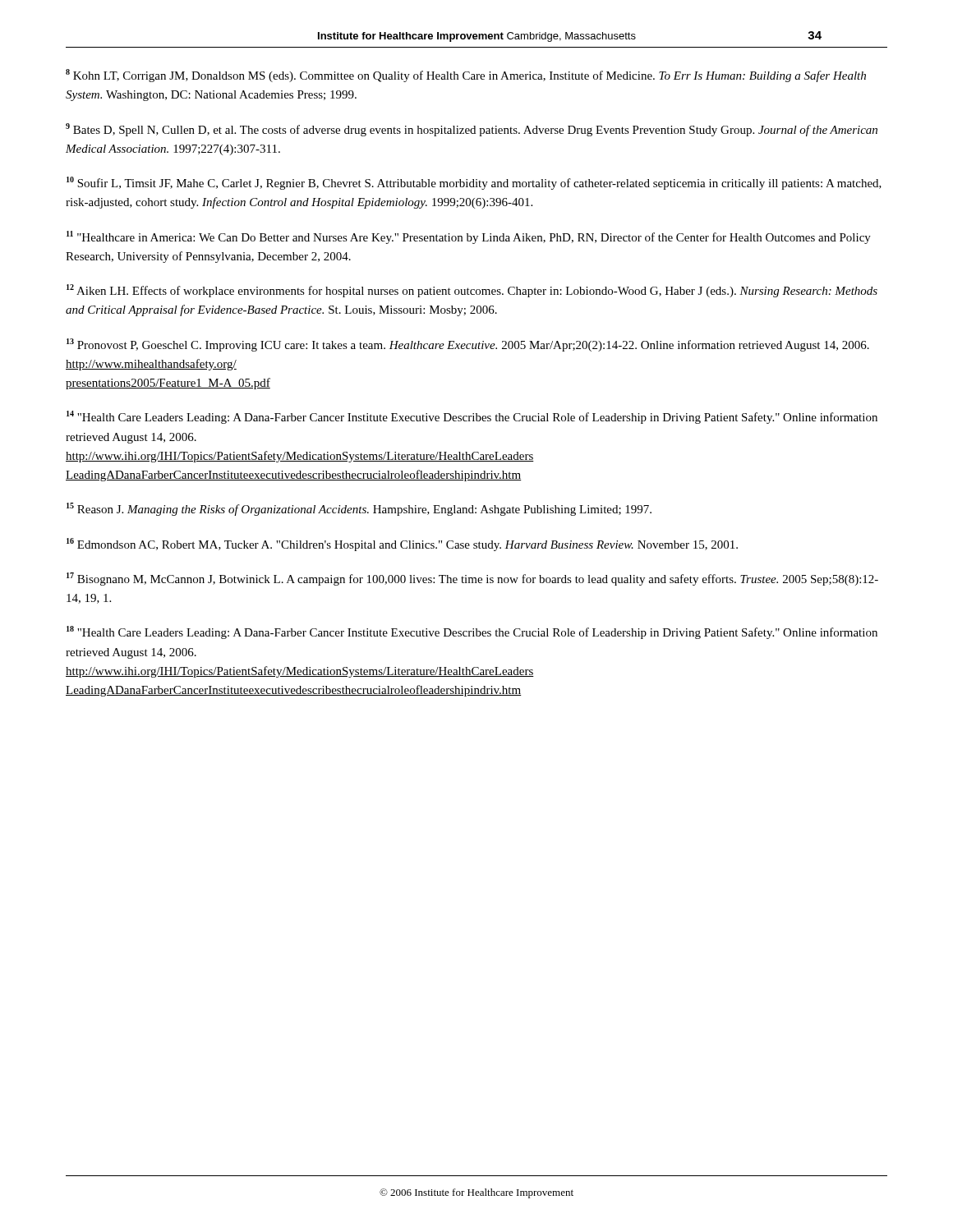Navigate to the block starting "8 Kohn LT, Corrigan JM, Donaldson MS (eds)."

coord(466,84)
